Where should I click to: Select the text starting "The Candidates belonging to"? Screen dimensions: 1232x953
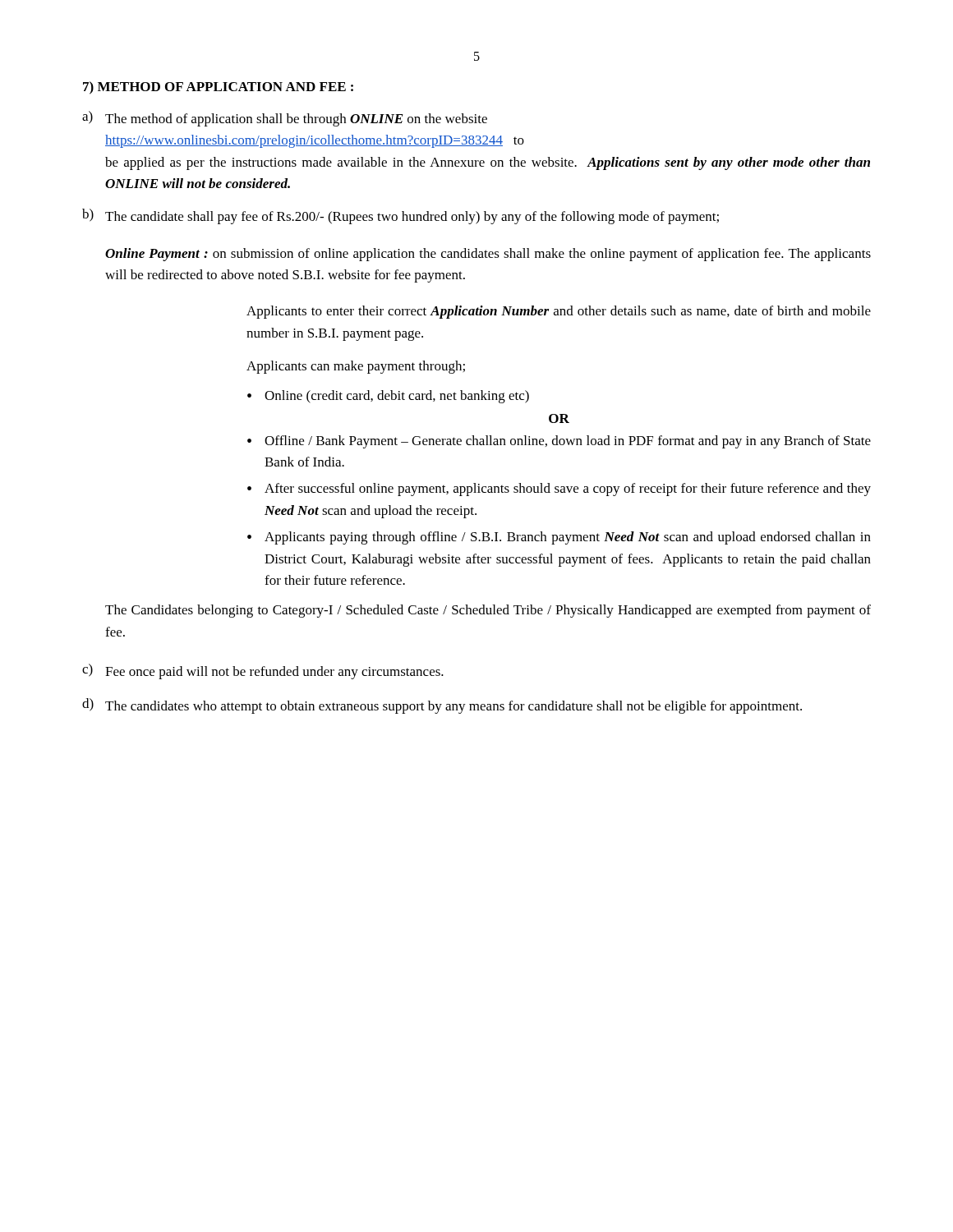(488, 621)
